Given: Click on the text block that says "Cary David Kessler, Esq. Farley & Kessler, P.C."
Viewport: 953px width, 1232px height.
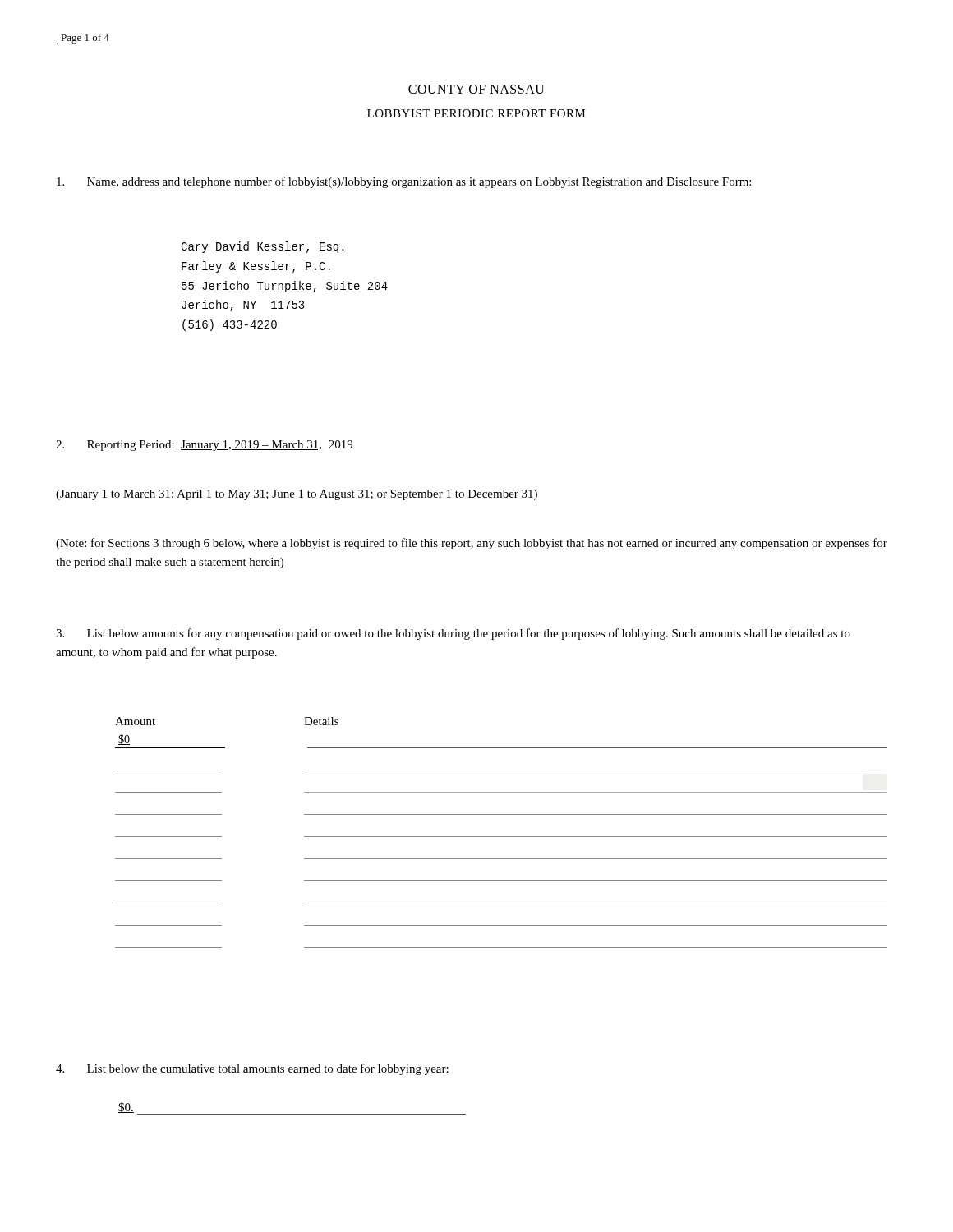Looking at the screenshot, I should pyautogui.click(x=284, y=286).
